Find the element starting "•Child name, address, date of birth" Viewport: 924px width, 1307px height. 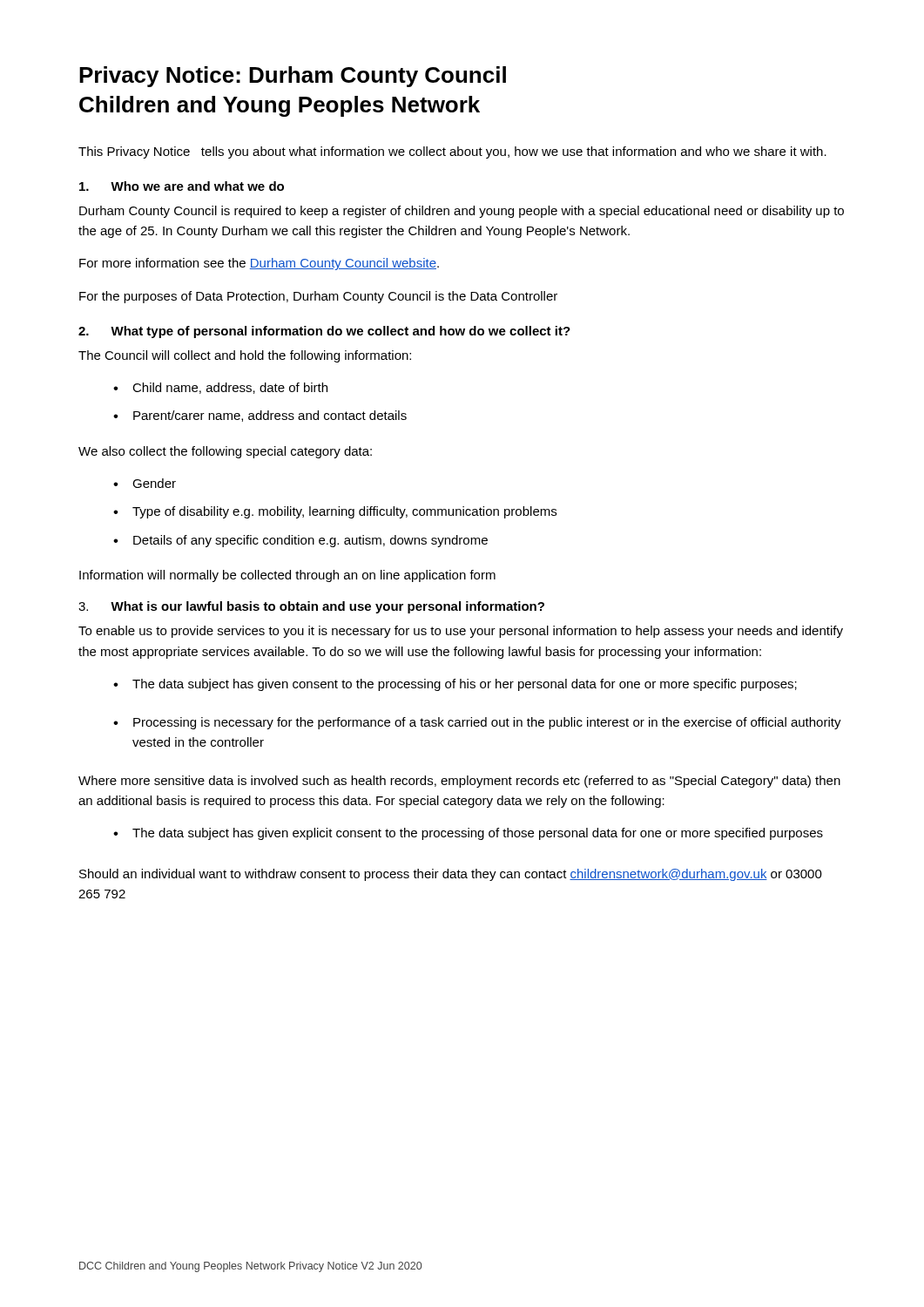tap(221, 389)
